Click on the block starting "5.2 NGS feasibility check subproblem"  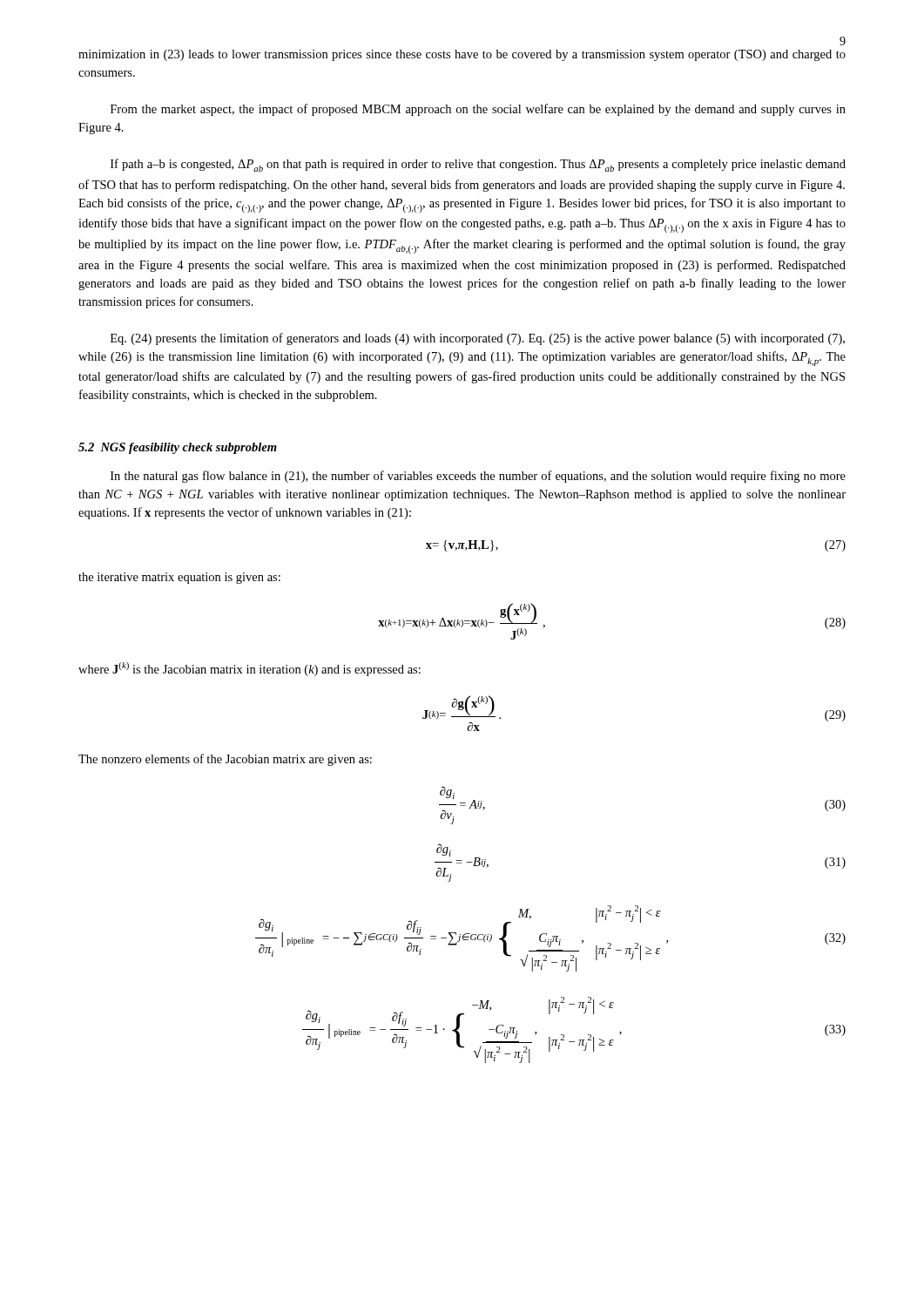coord(178,447)
